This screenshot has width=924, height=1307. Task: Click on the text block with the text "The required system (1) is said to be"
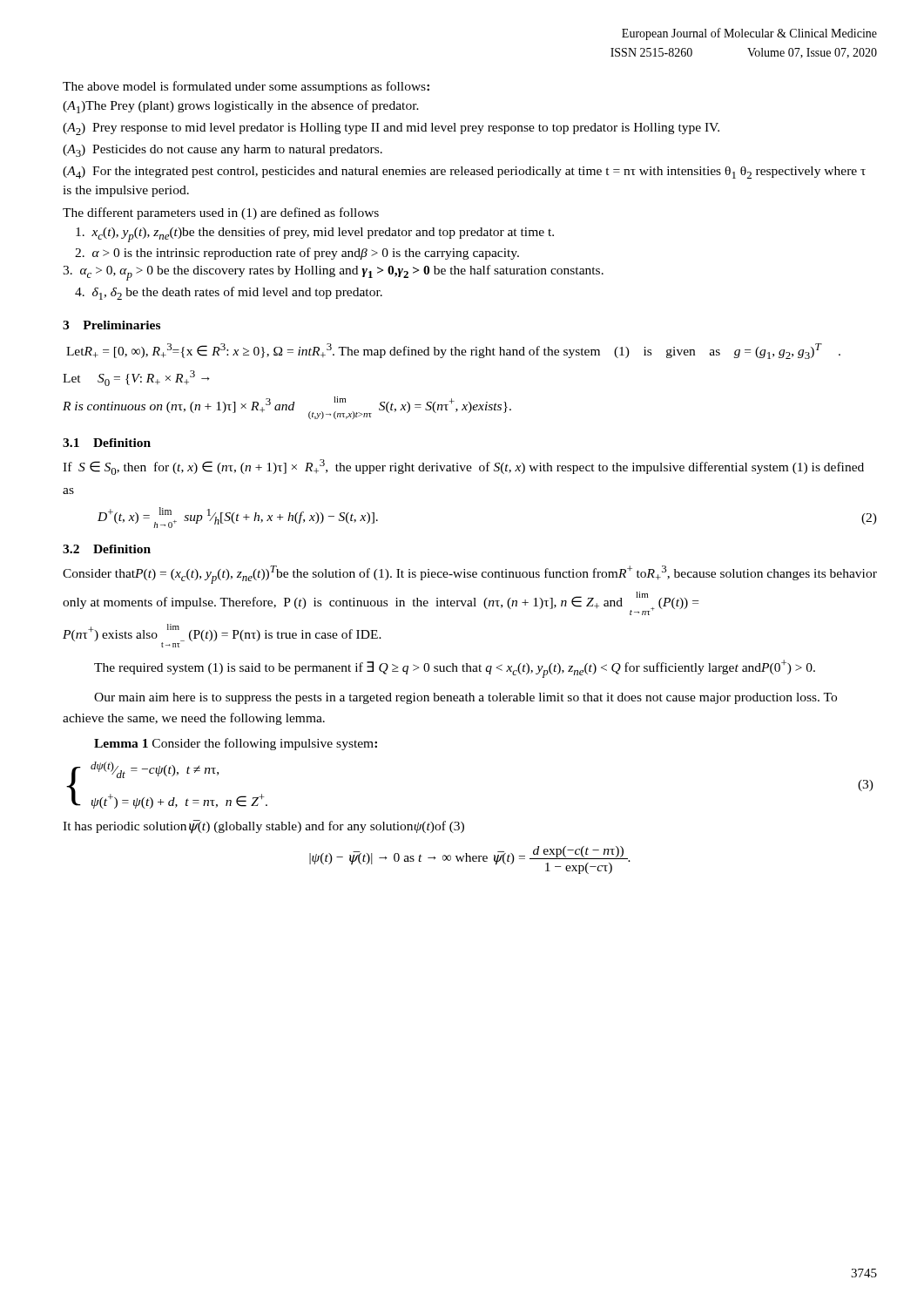pos(455,667)
